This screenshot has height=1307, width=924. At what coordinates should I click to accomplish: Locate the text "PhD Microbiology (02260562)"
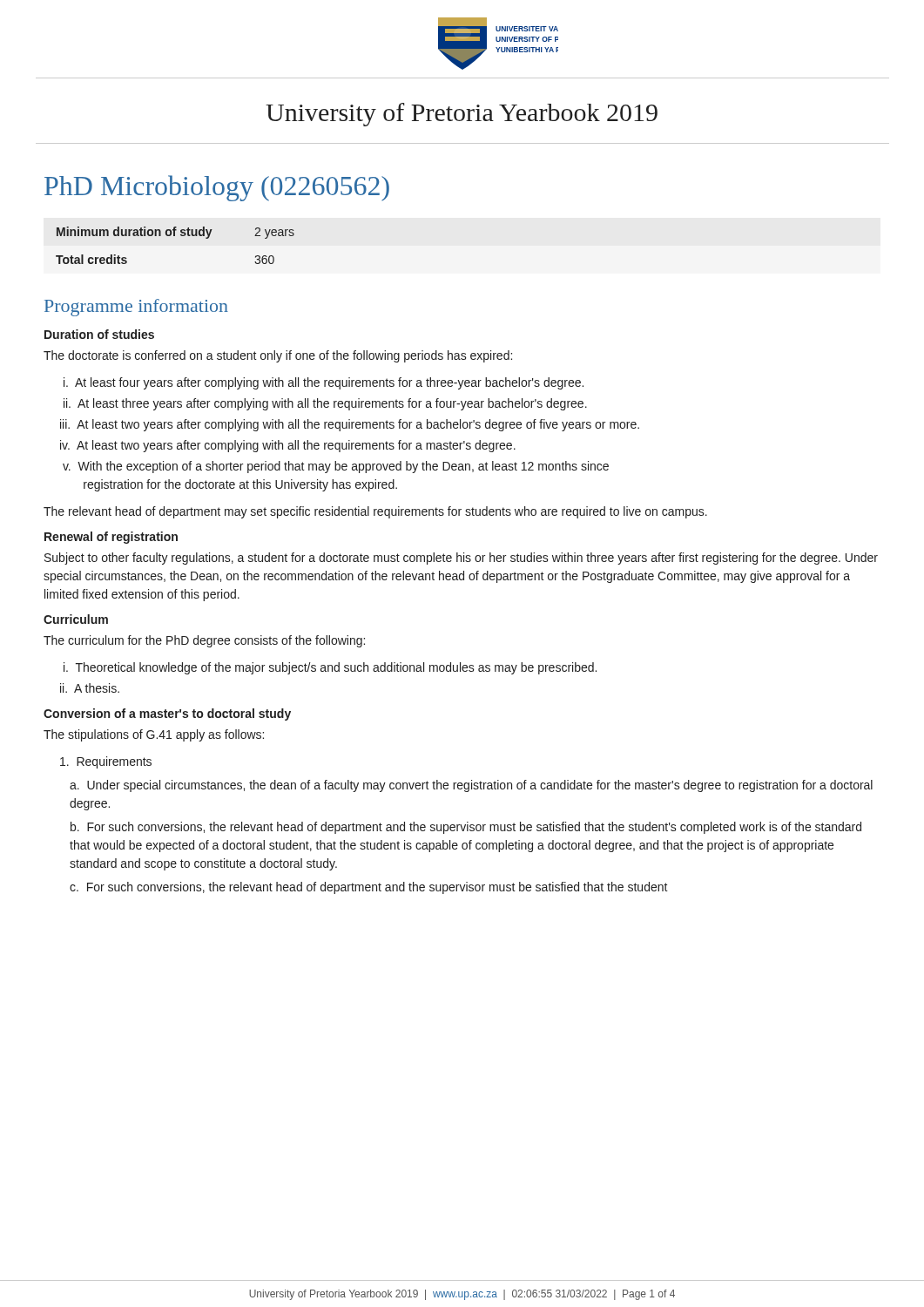point(217,188)
